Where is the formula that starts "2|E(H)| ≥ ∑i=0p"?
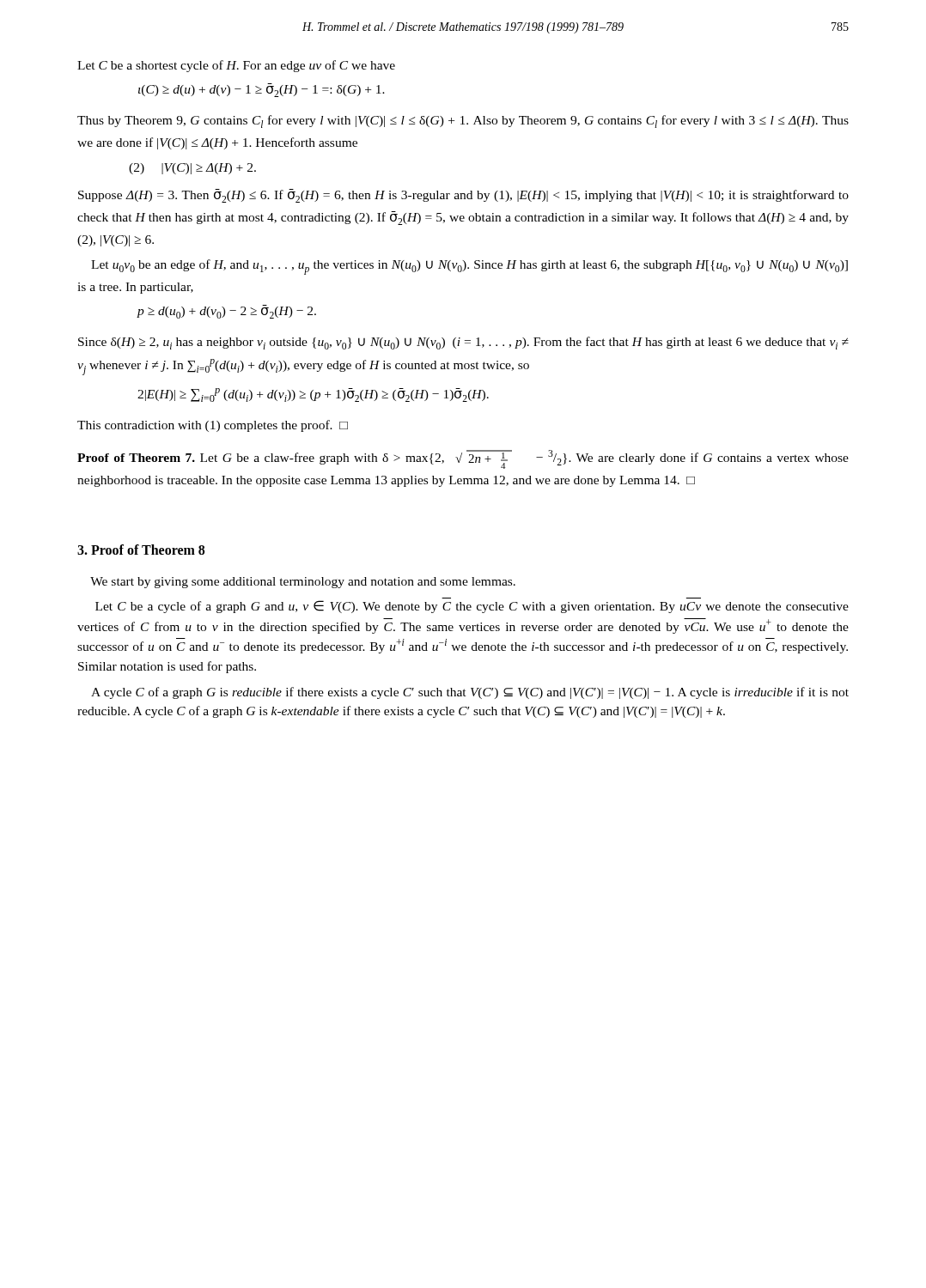 click(x=313, y=394)
